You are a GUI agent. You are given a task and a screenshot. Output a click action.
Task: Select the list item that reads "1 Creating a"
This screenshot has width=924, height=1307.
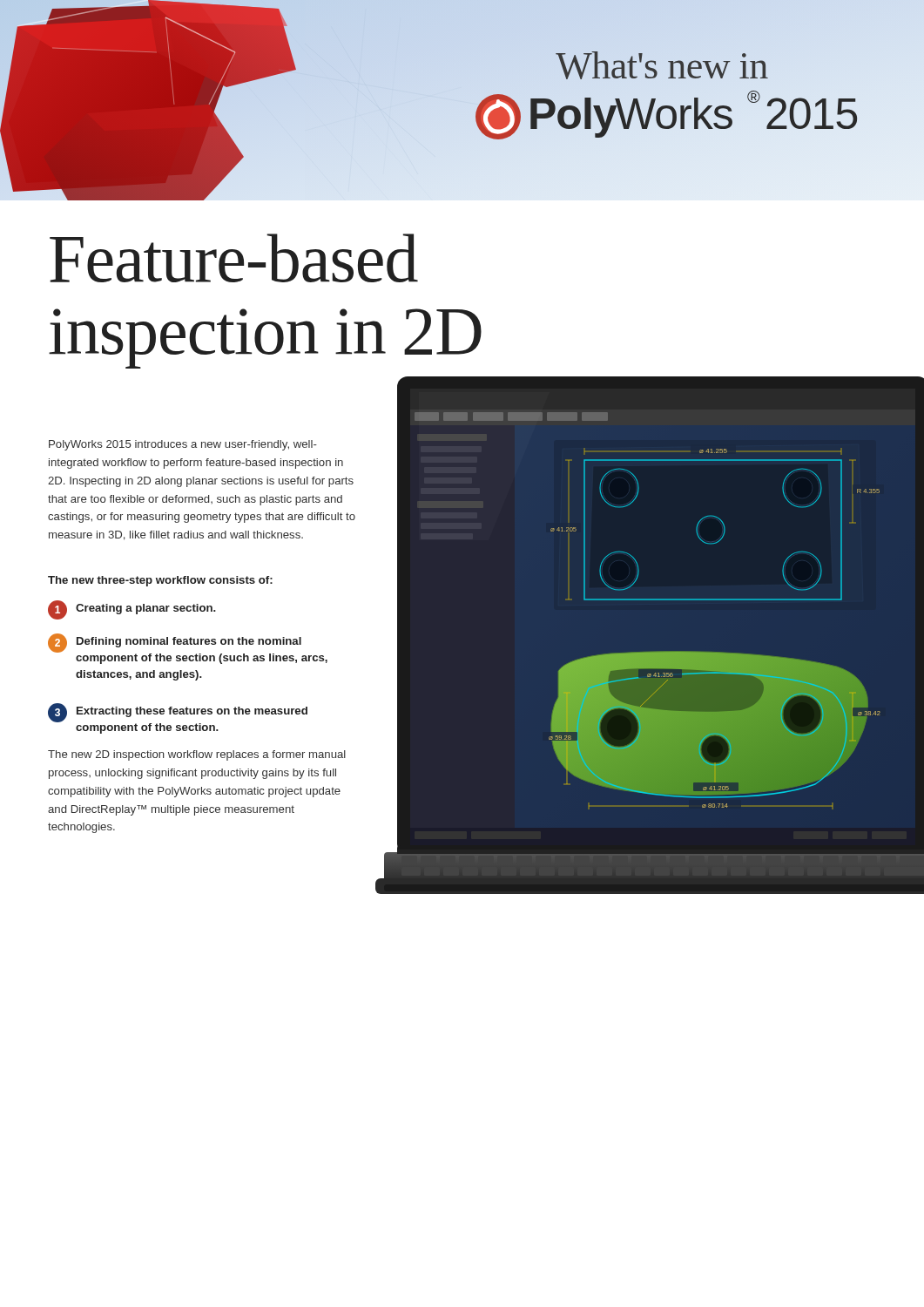click(132, 610)
